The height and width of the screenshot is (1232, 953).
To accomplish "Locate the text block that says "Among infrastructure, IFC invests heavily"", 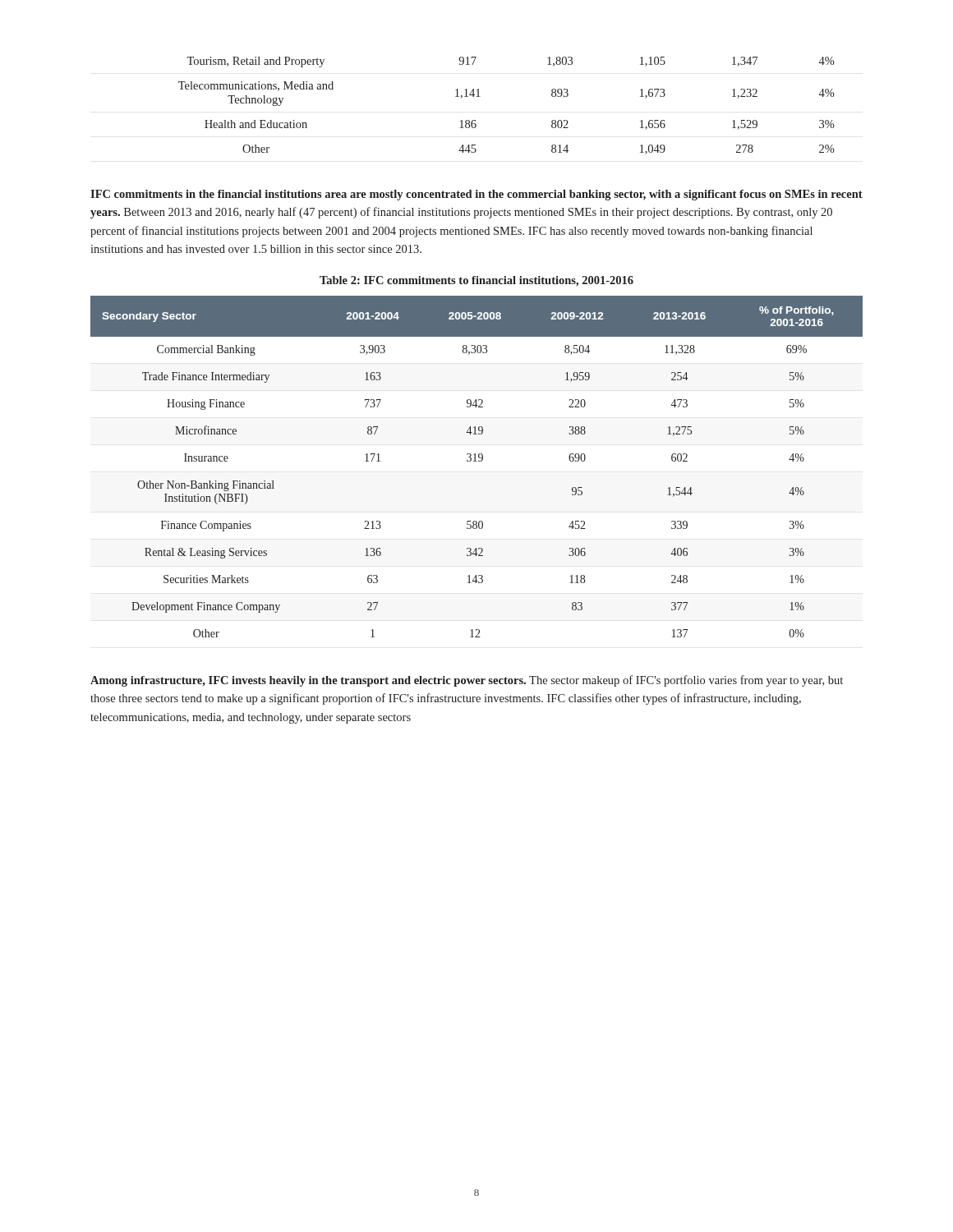I will (x=467, y=698).
